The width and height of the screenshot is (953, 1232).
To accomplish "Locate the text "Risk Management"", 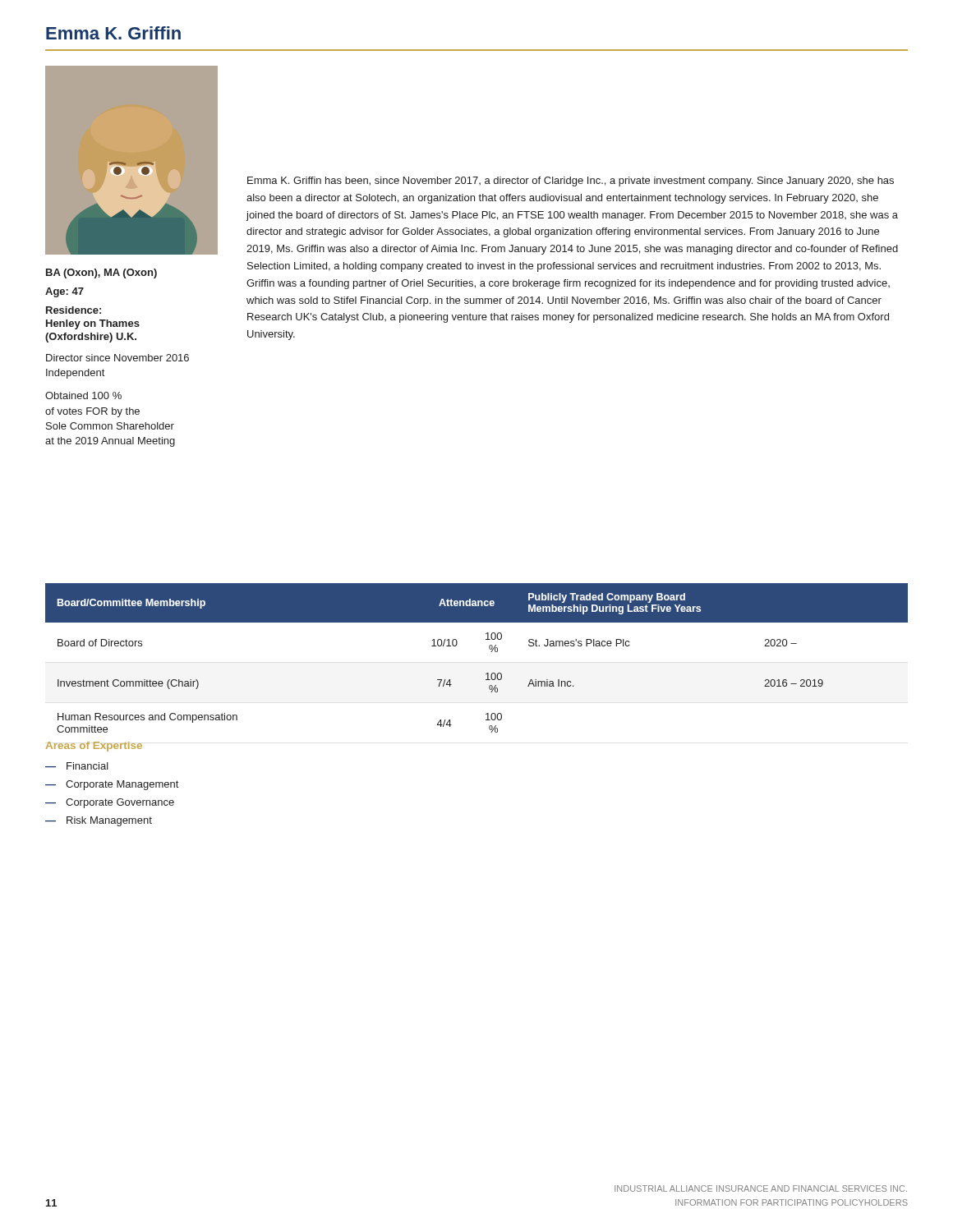I will click(x=109, y=820).
